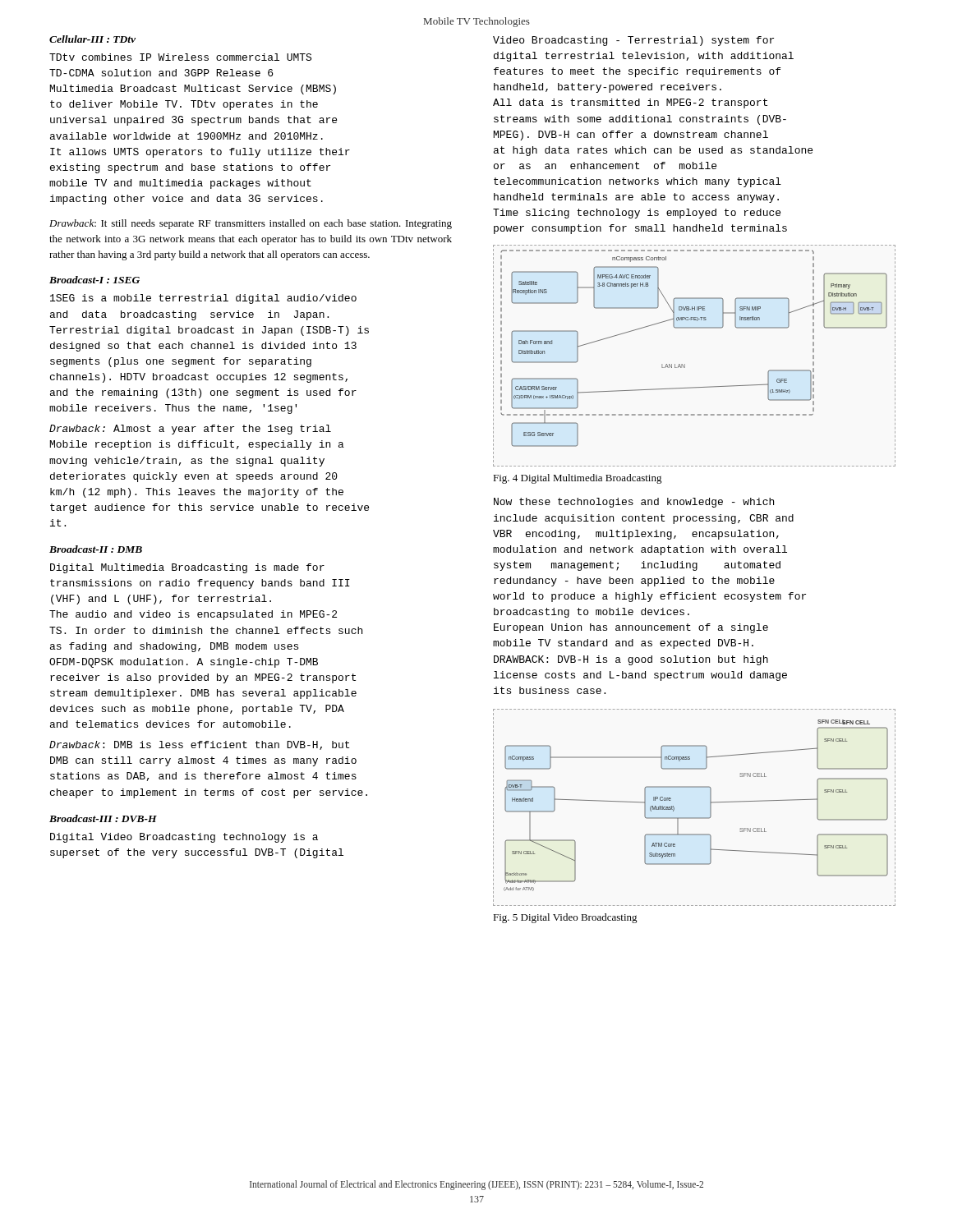This screenshot has height=1232, width=953.
Task: Find the text starting "Drawback: Almost a year"
Action: [210, 476]
